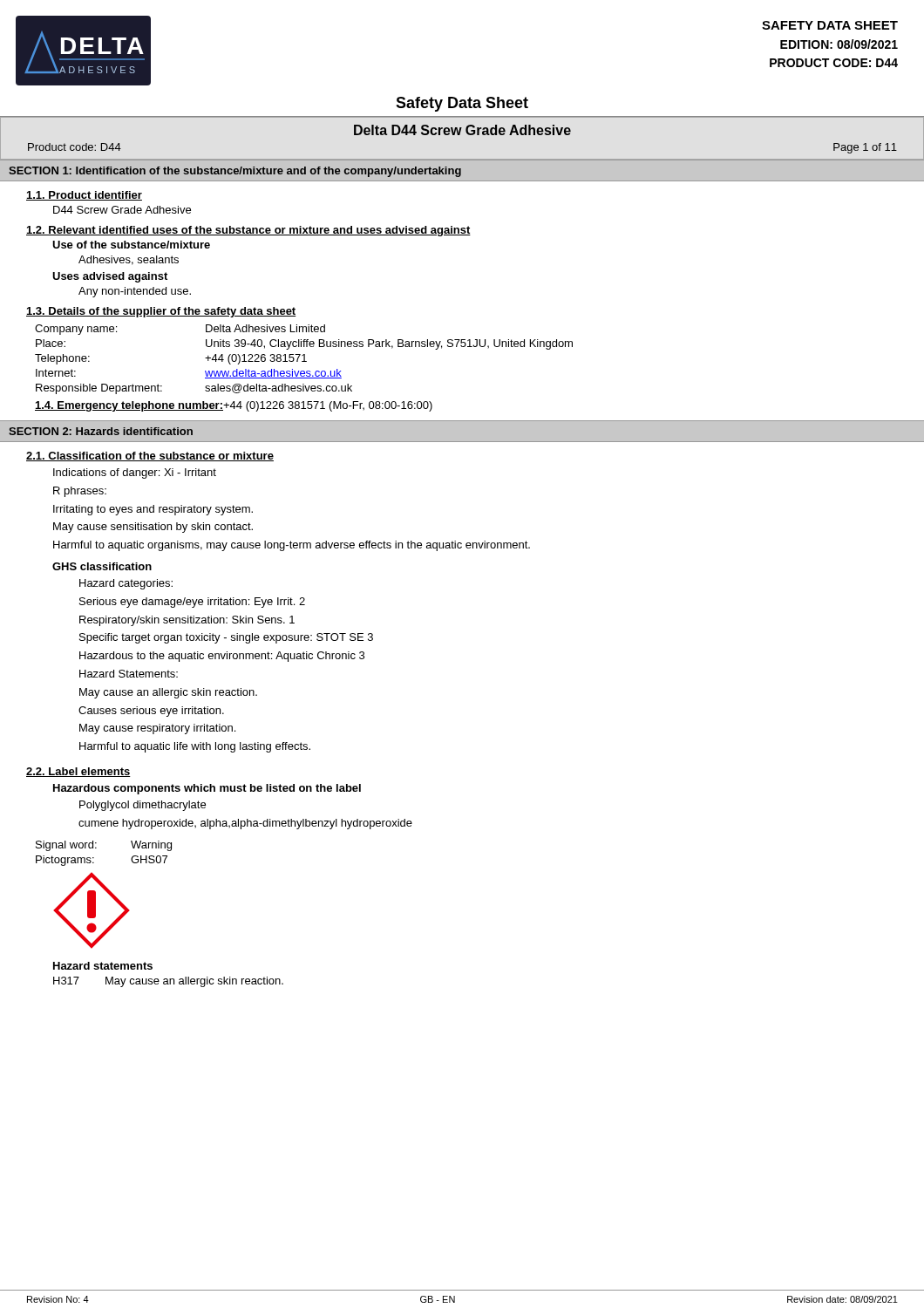924x1308 pixels.
Task: Click the passage that begins "Indications of danger: Xi - Irritant R"
Action: tap(135, 473)
